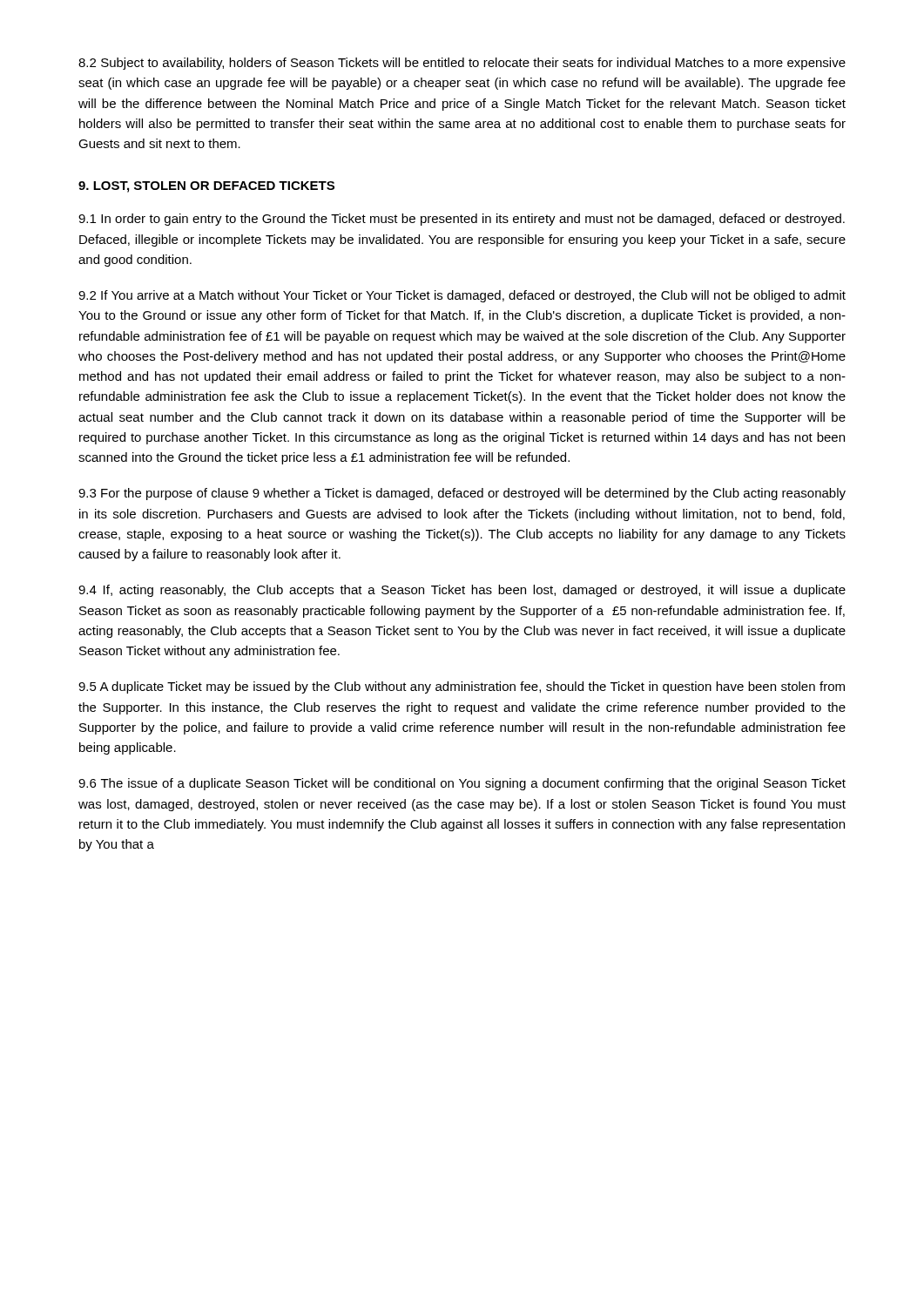
Task: Navigate to the region starting "1 In order"
Action: click(x=462, y=239)
